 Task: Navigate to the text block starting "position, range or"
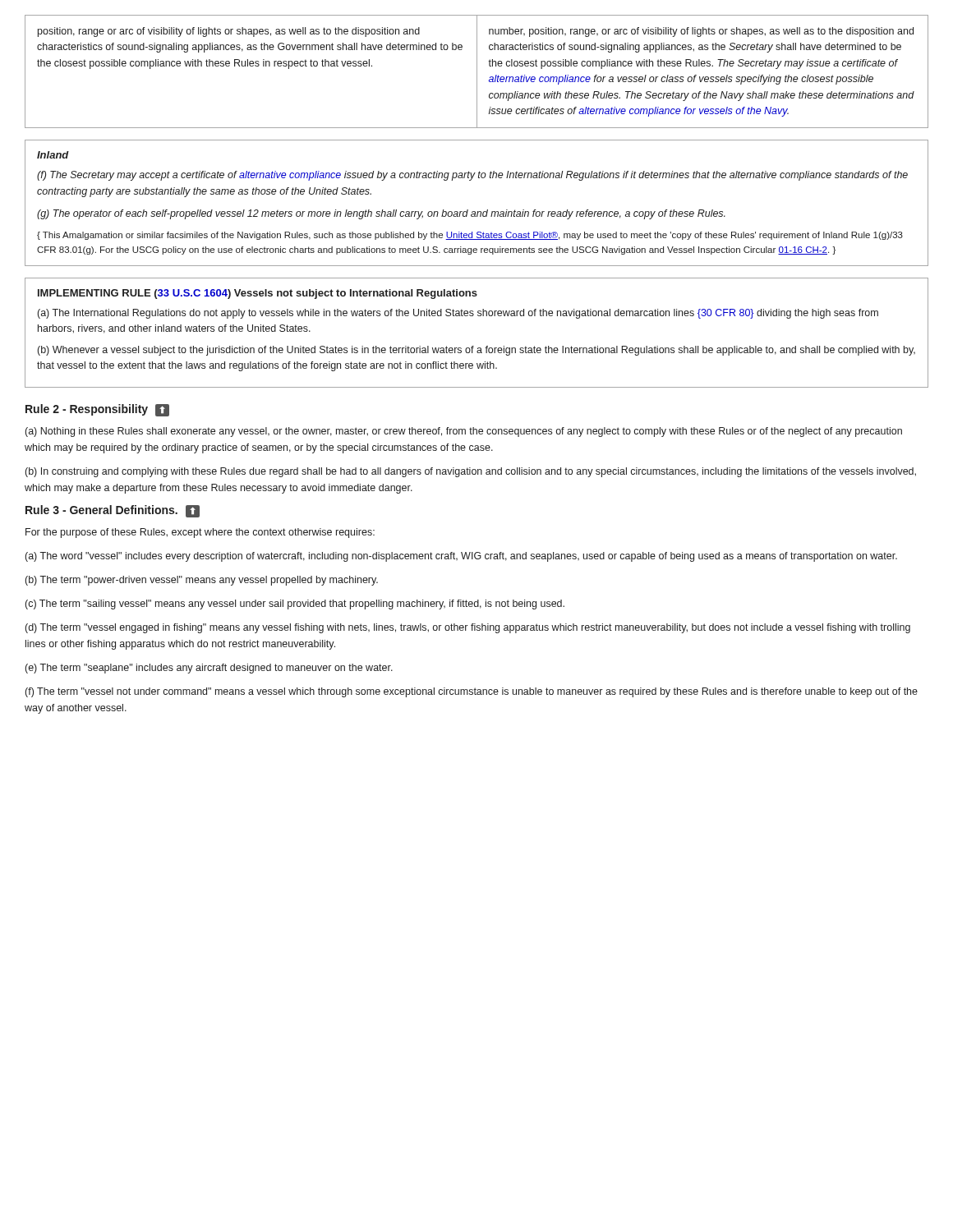point(250,47)
